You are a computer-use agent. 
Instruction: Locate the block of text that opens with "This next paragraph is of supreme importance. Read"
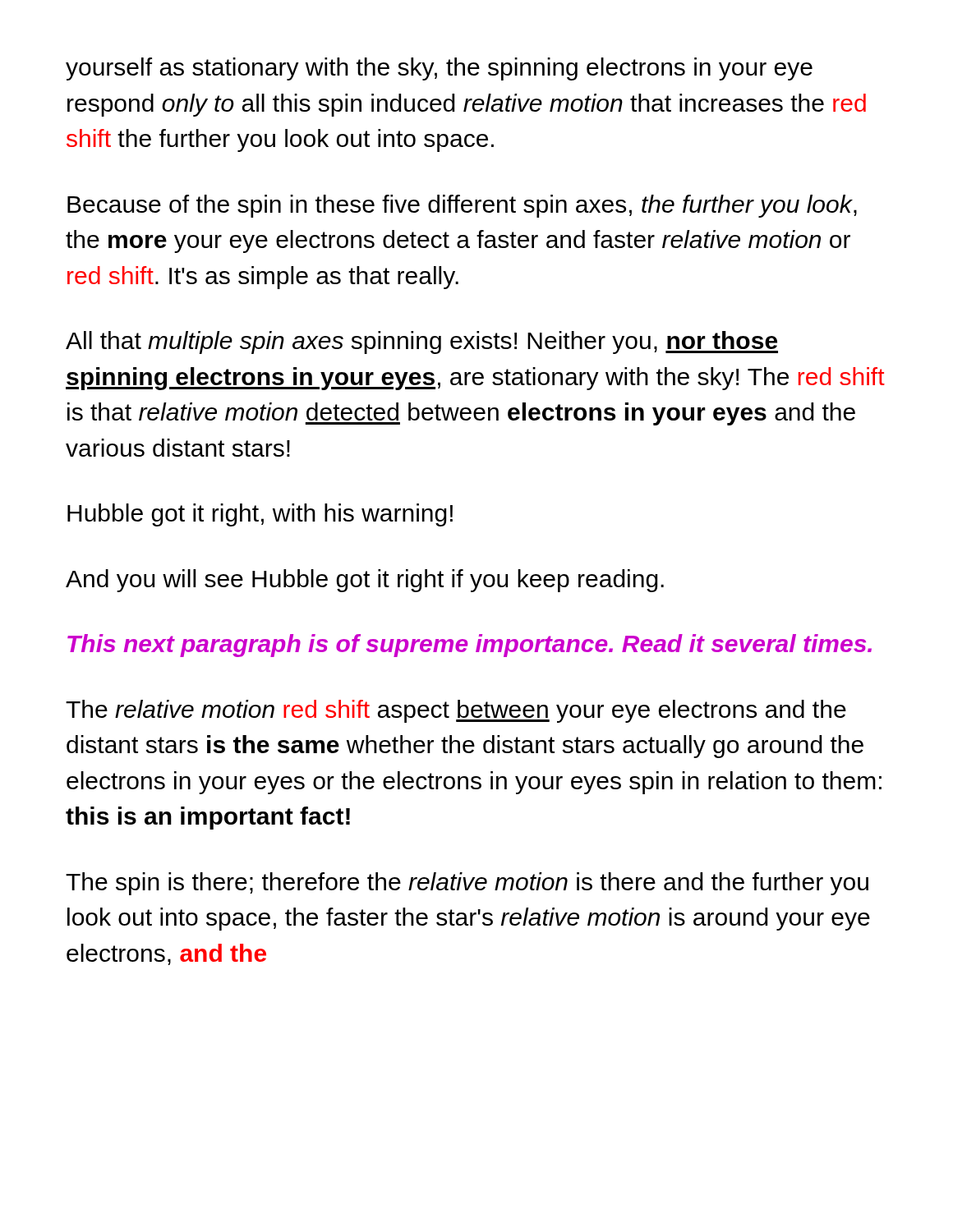coord(470,643)
